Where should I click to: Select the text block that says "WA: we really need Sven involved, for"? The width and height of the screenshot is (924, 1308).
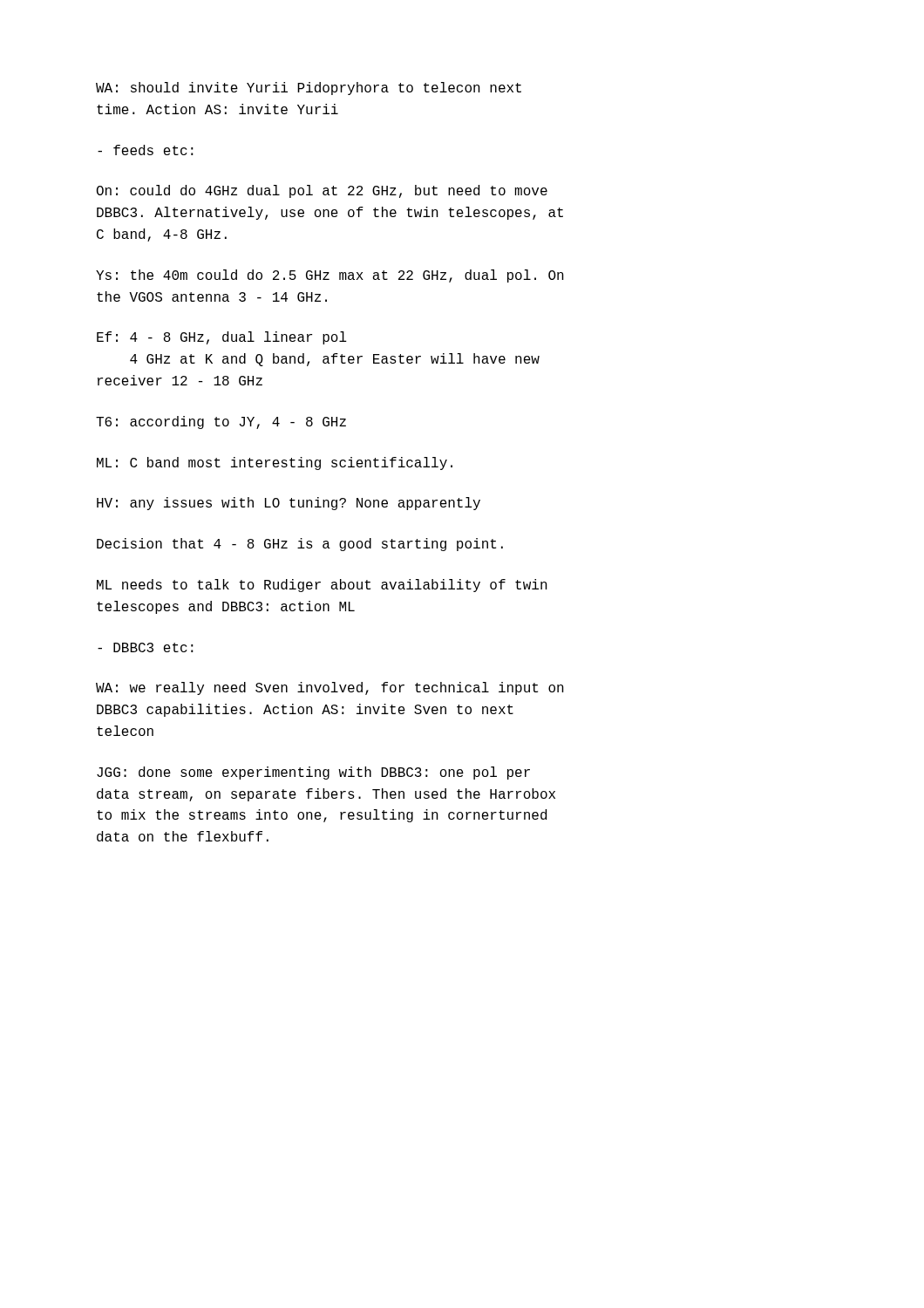[330, 711]
